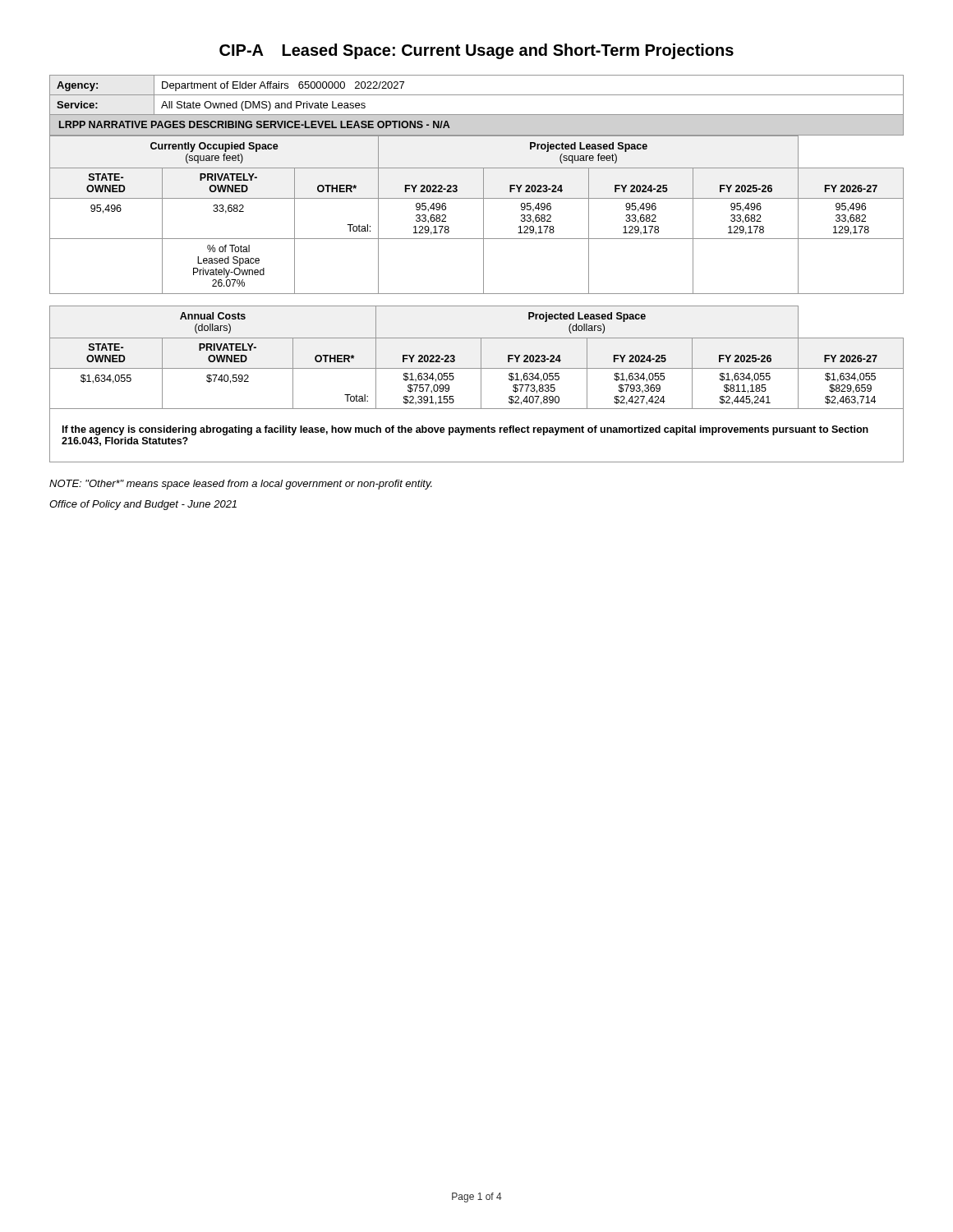Locate the table with the text "% of Total Leased Space"

476,215
